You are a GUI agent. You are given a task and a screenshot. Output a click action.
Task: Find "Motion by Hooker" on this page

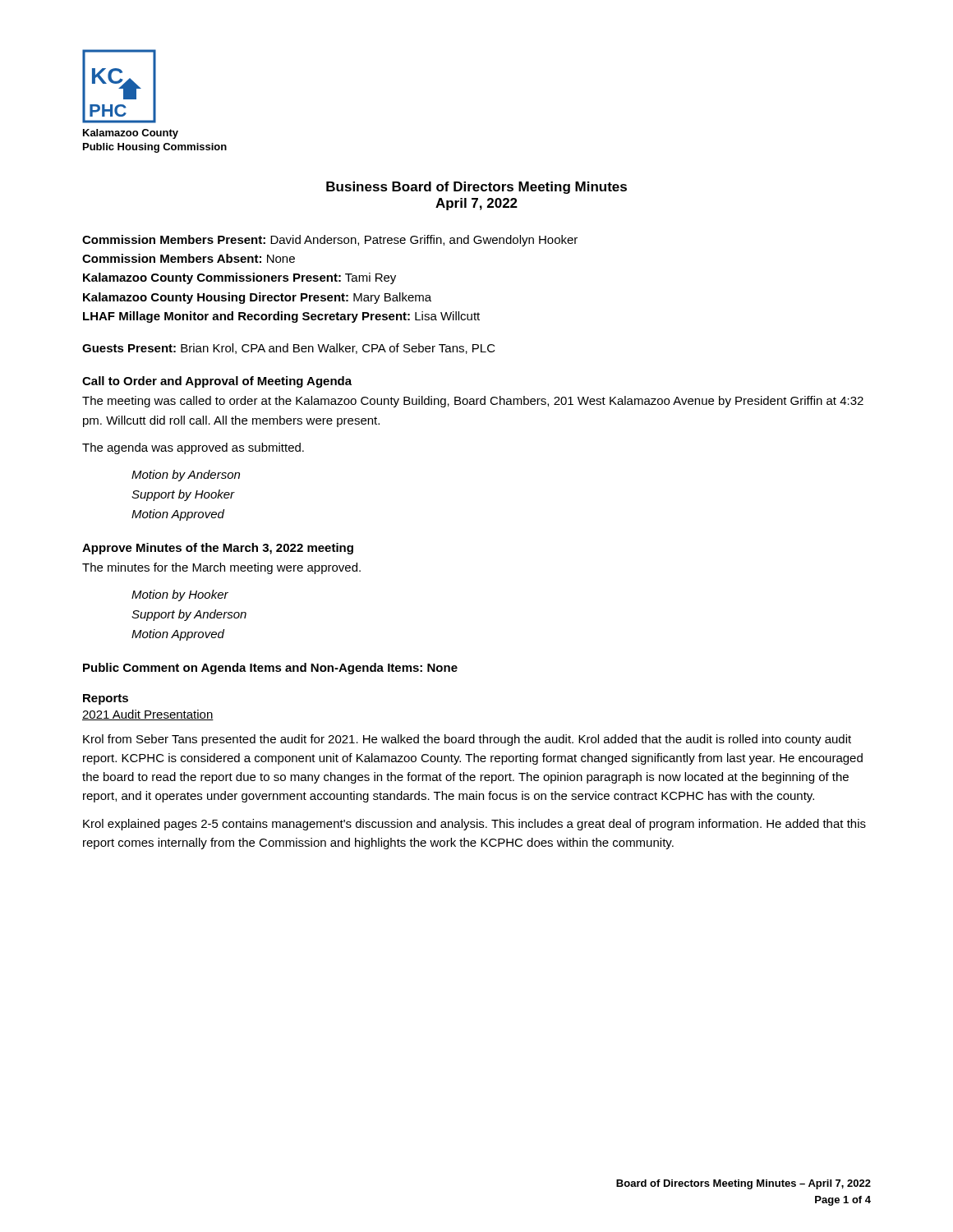pos(180,595)
